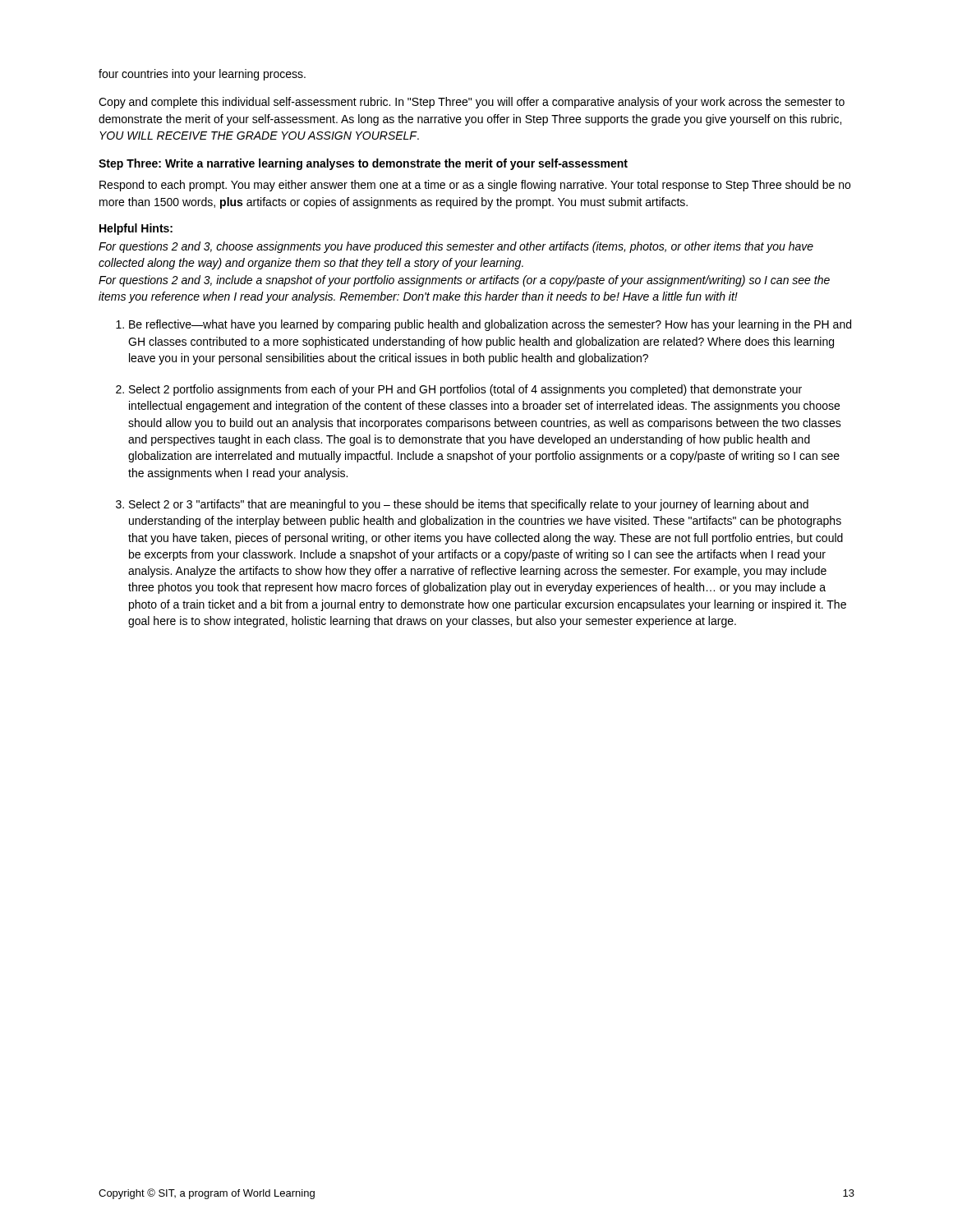Image resolution: width=953 pixels, height=1232 pixels.
Task: Locate the list item that reads "Be reflective—what have you learned by"
Action: click(490, 341)
